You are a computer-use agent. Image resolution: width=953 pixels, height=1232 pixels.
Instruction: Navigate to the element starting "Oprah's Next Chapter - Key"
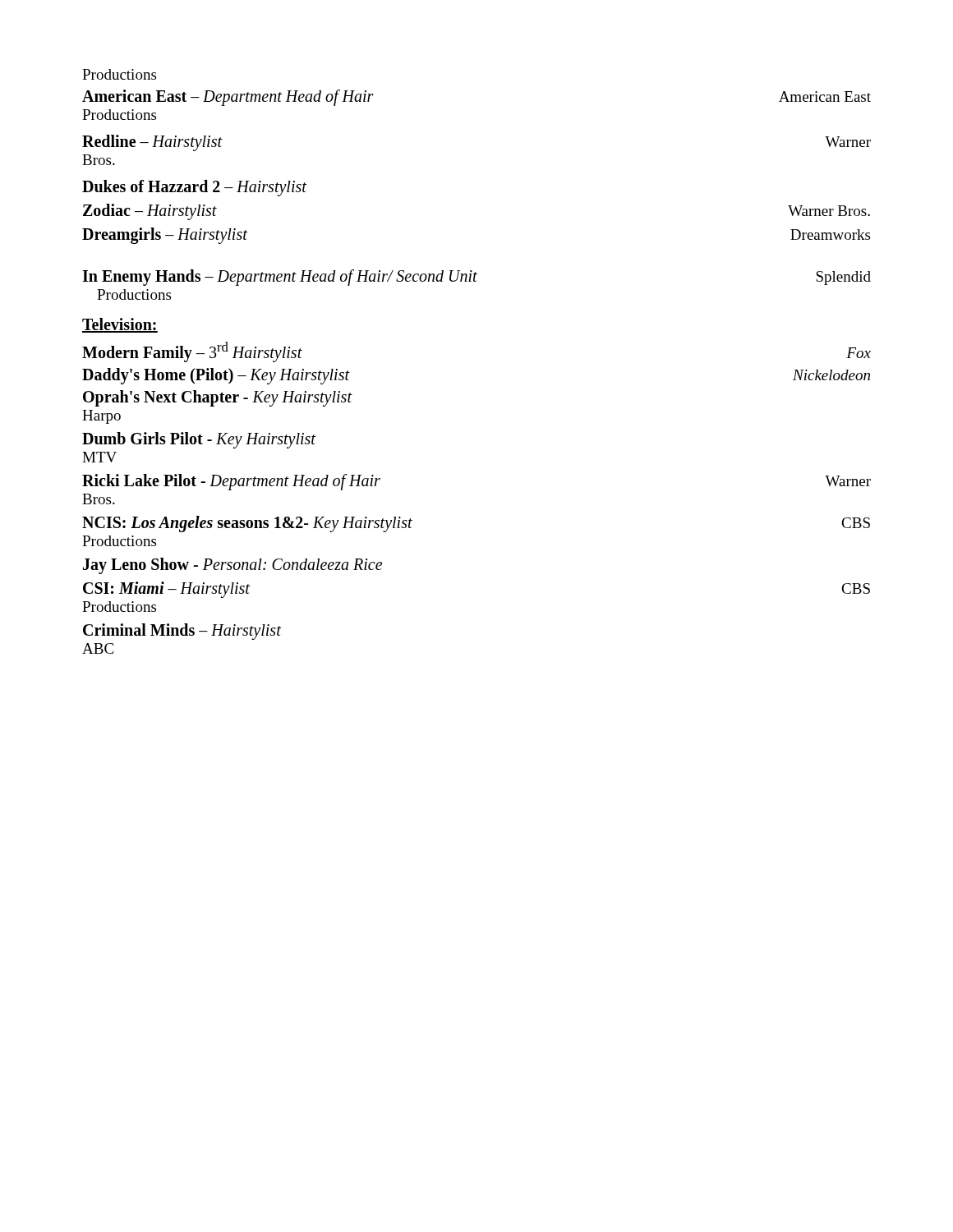(217, 397)
